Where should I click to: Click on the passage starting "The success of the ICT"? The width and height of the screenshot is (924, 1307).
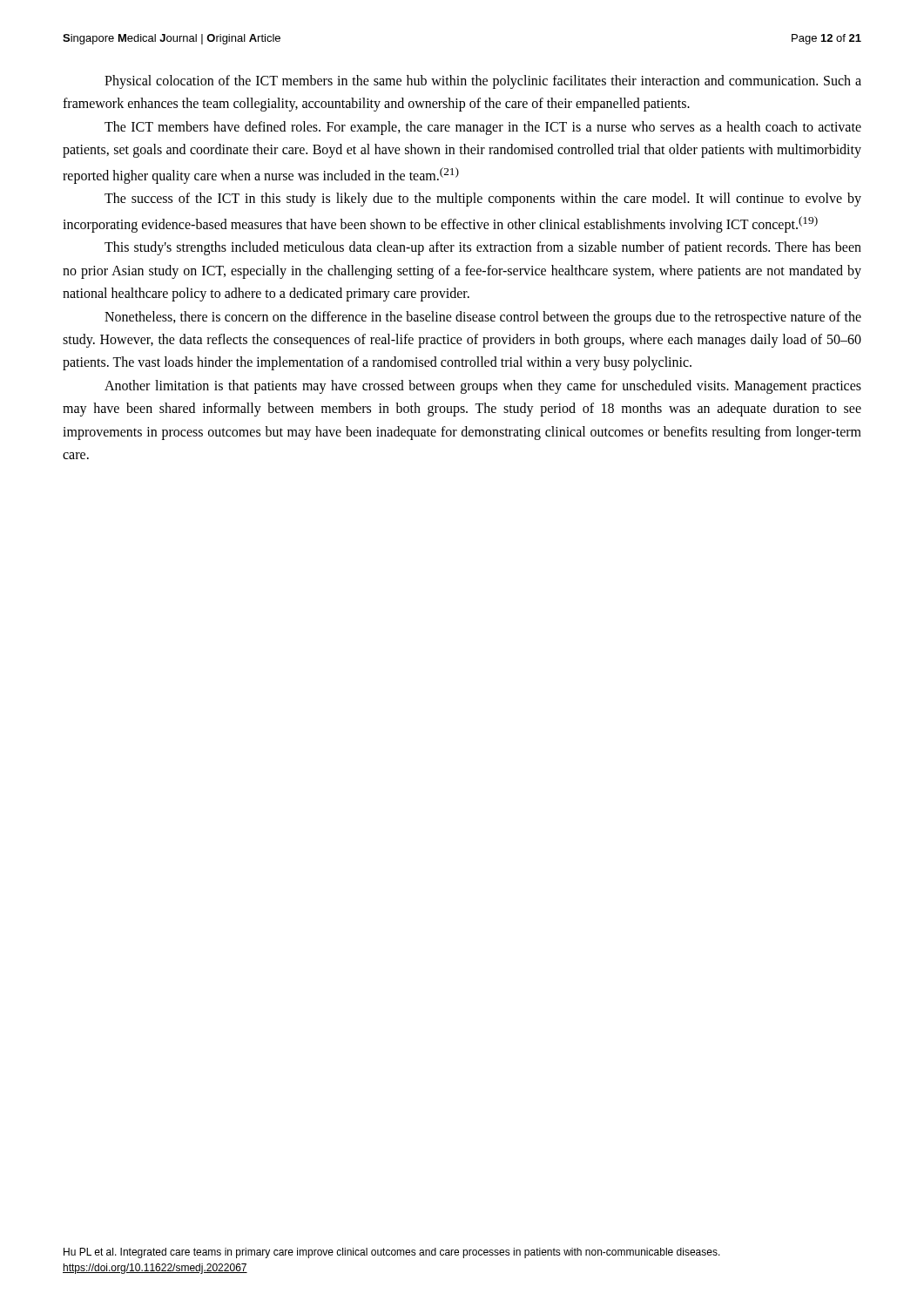(x=462, y=211)
